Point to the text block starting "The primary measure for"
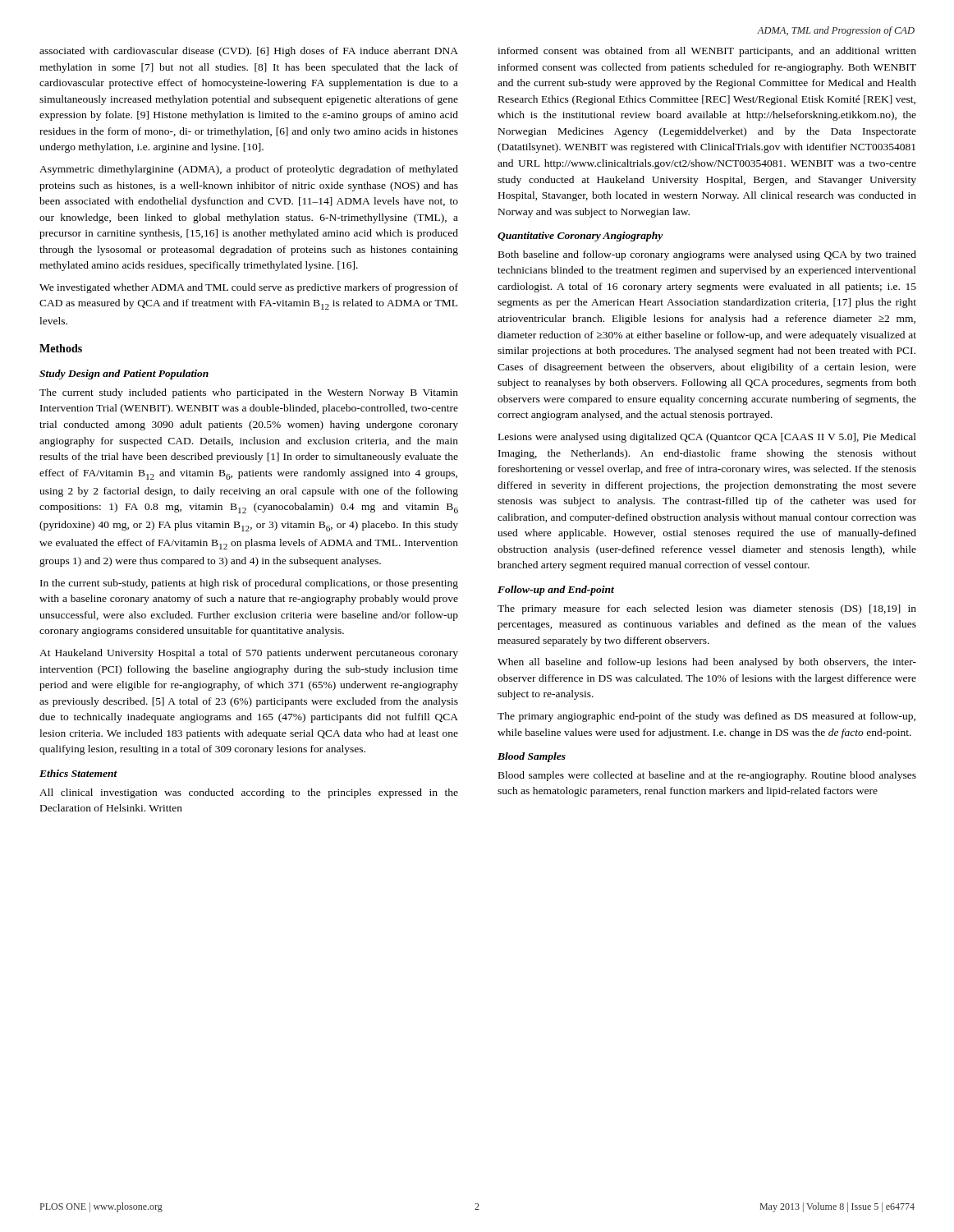The height and width of the screenshot is (1232, 954). pos(707,624)
